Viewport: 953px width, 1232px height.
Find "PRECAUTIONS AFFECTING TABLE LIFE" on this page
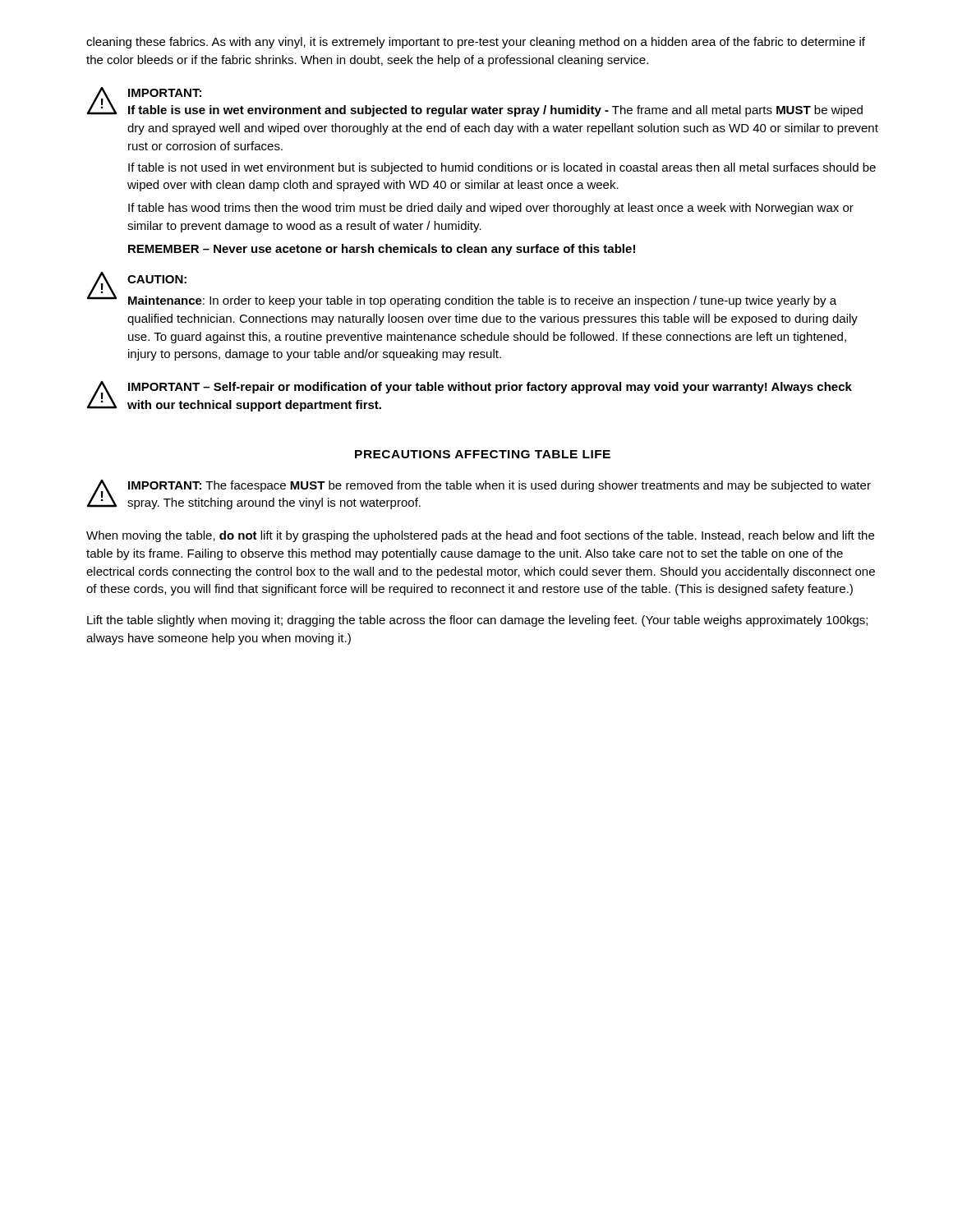pos(483,453)
